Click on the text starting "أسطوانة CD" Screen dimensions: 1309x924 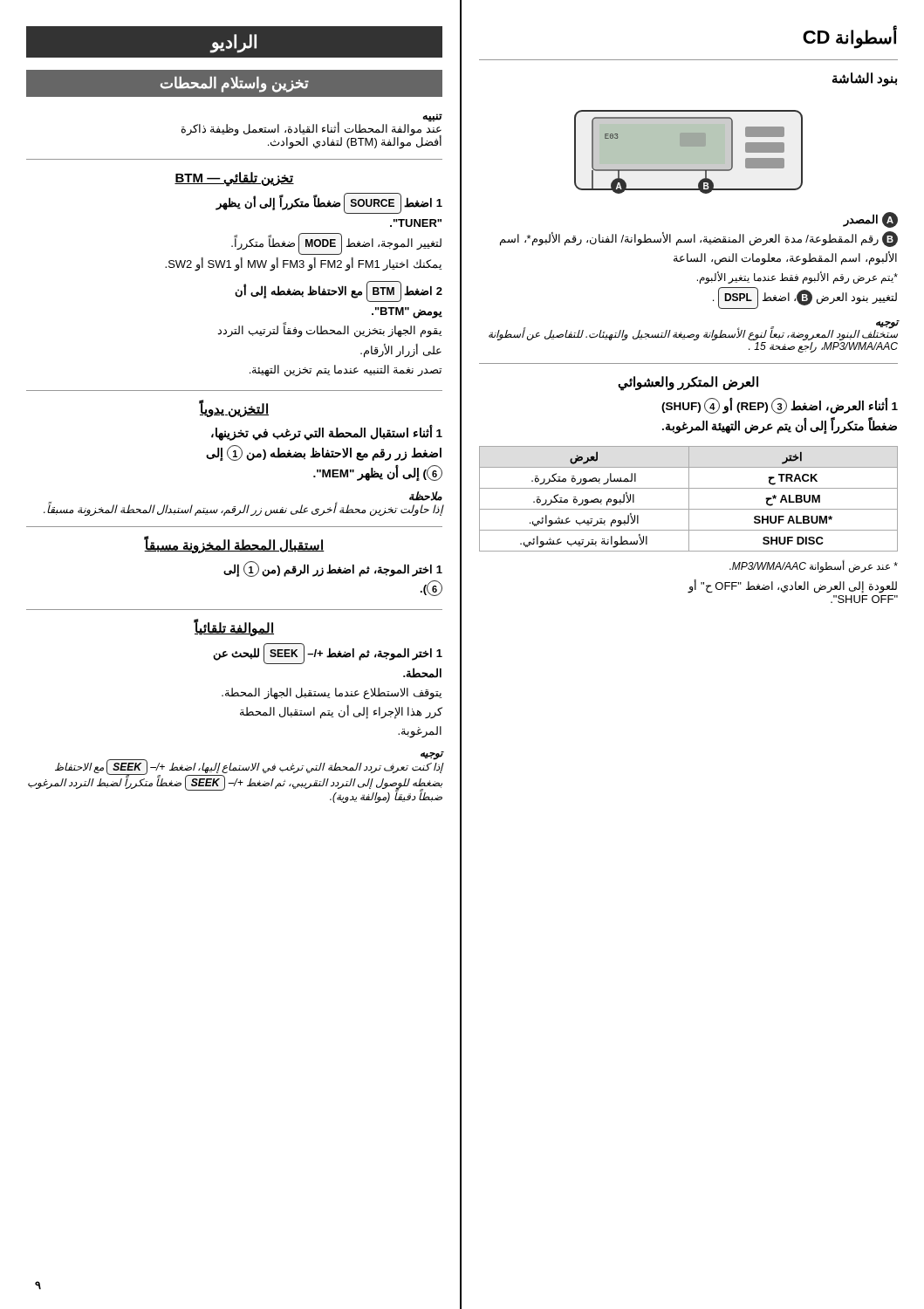[x=850, y=37]
